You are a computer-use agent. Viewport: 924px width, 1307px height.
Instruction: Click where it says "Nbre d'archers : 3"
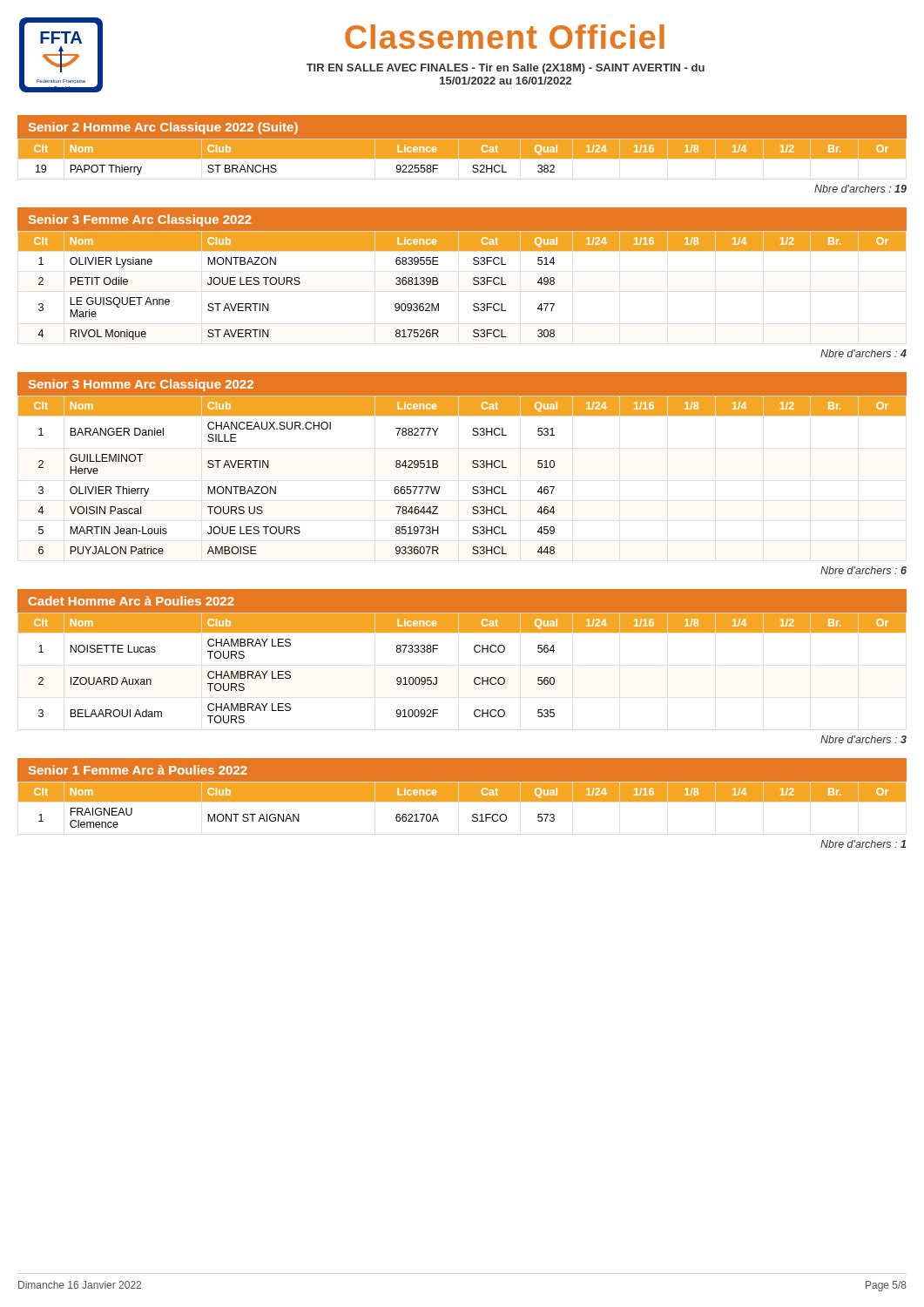click(863, 740)
